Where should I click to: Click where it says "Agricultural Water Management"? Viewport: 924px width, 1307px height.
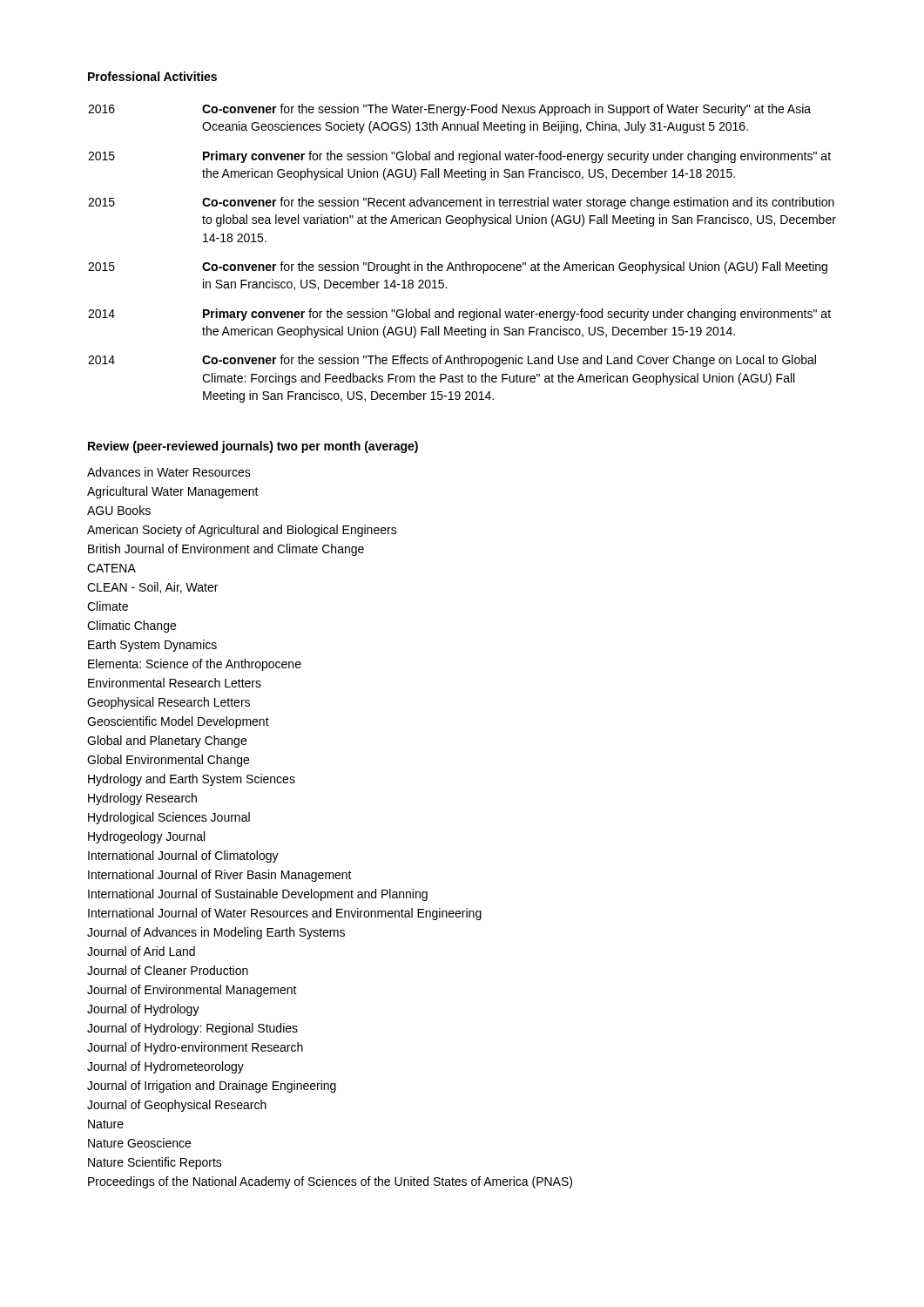pyautogui.click(x=173, y=492)
